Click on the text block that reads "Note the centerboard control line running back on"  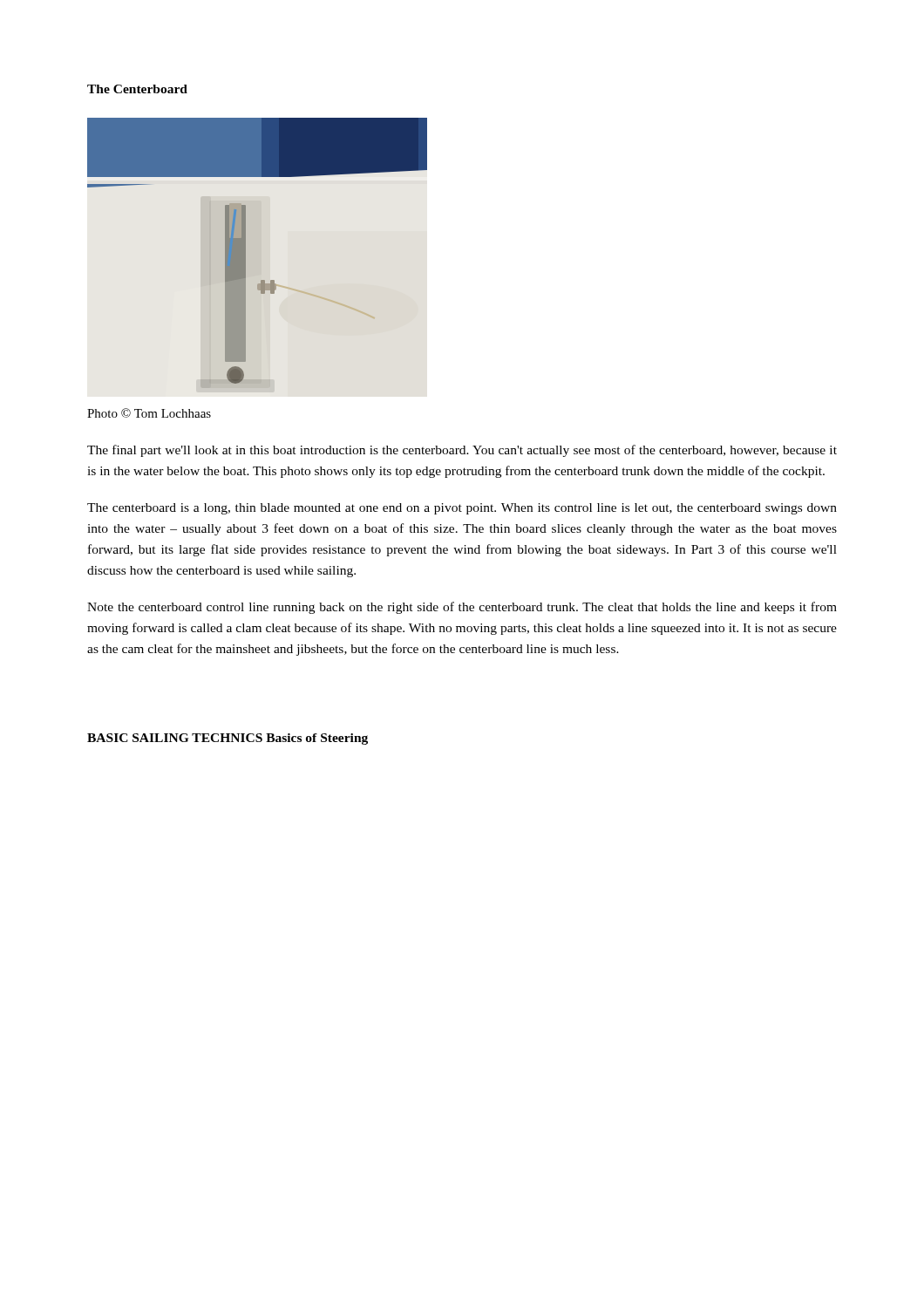462,627
